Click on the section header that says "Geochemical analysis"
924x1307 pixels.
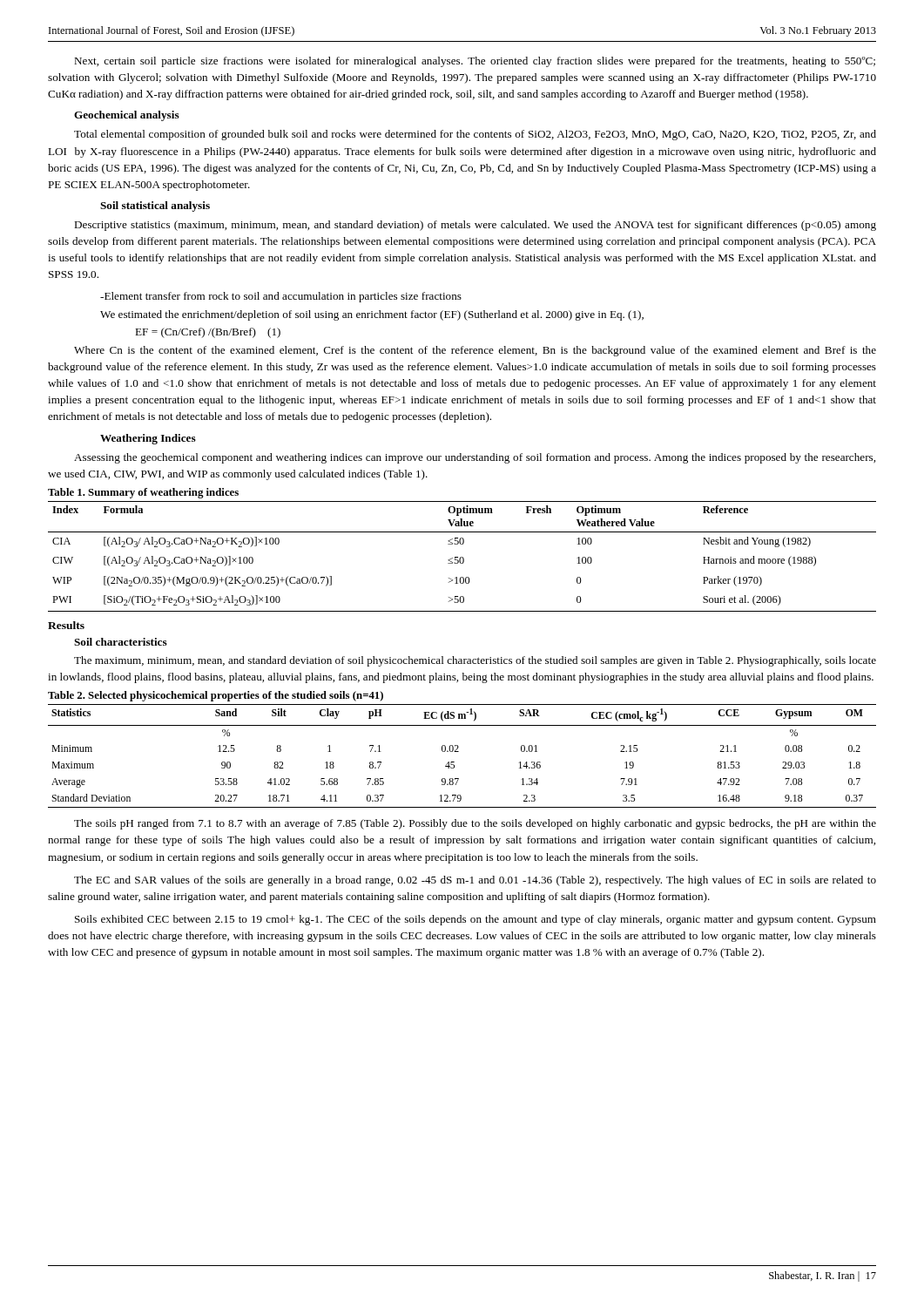click(126, 115)
